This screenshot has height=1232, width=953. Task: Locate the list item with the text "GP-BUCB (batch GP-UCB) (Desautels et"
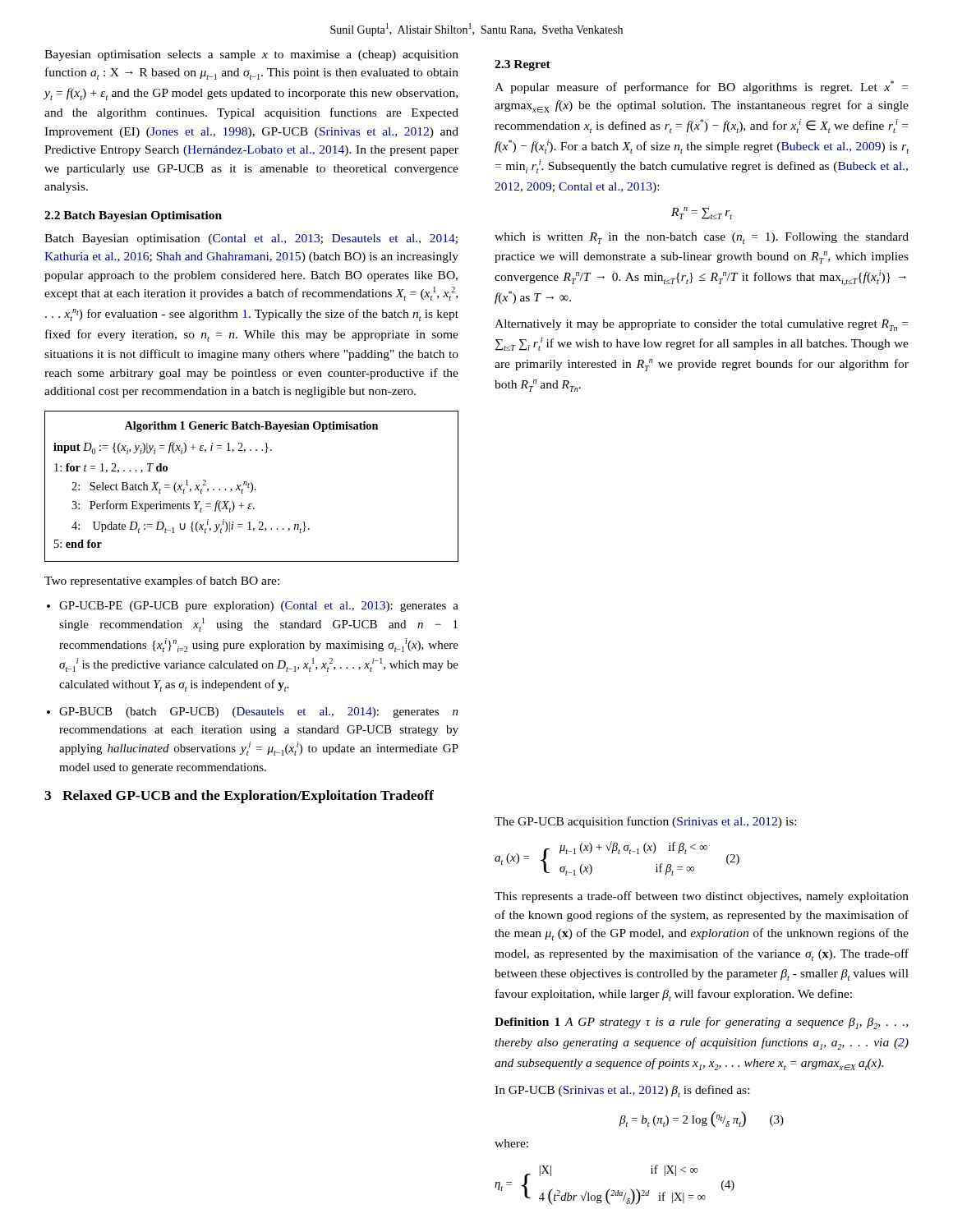click(259, 740)
